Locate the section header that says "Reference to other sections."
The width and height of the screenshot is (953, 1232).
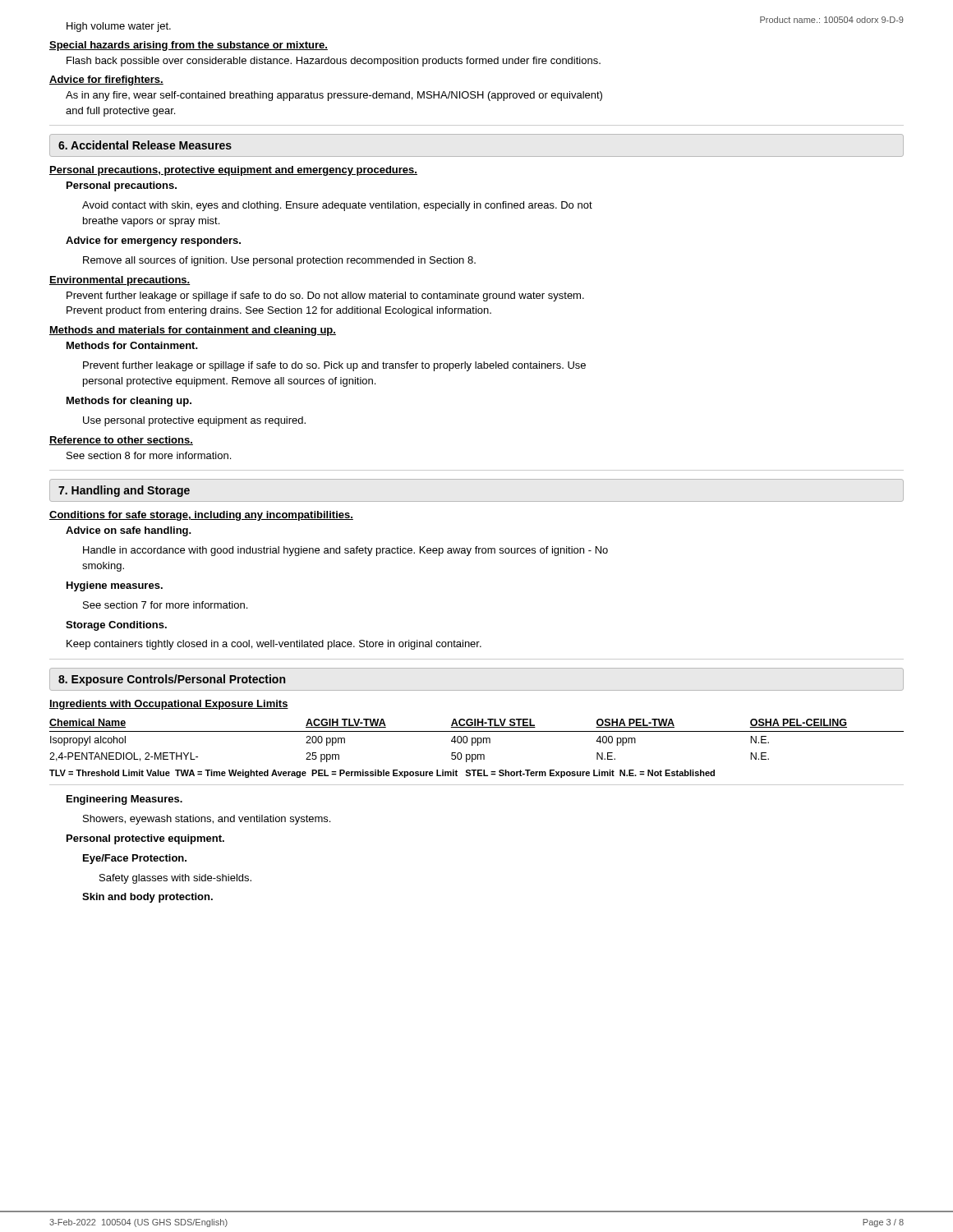pyautogui.click(x=121, y=439)
